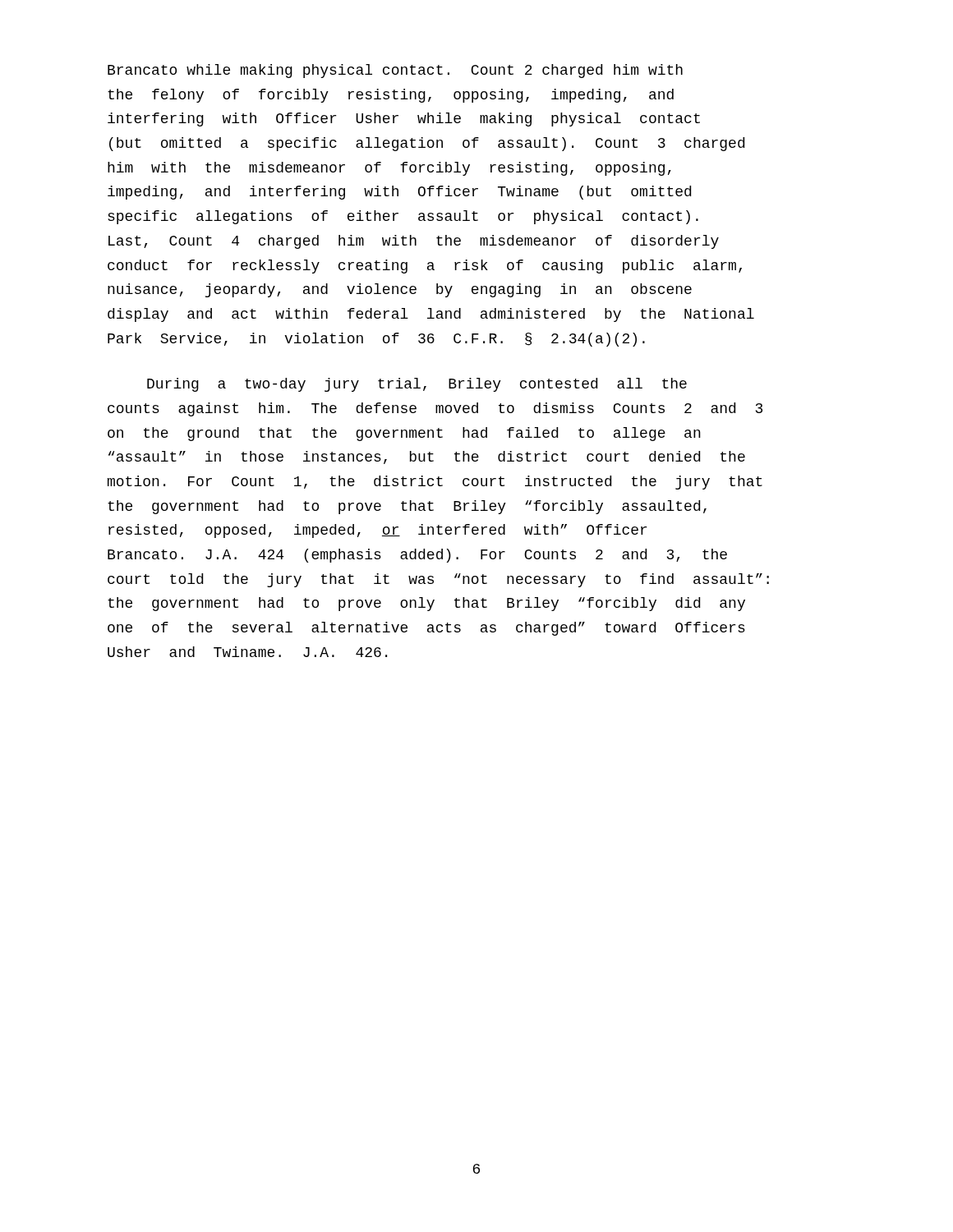The image size is (953, 1232).
Task: Locate the text block that reads "Brancato while making physical contact."
Action: [431, 205]
